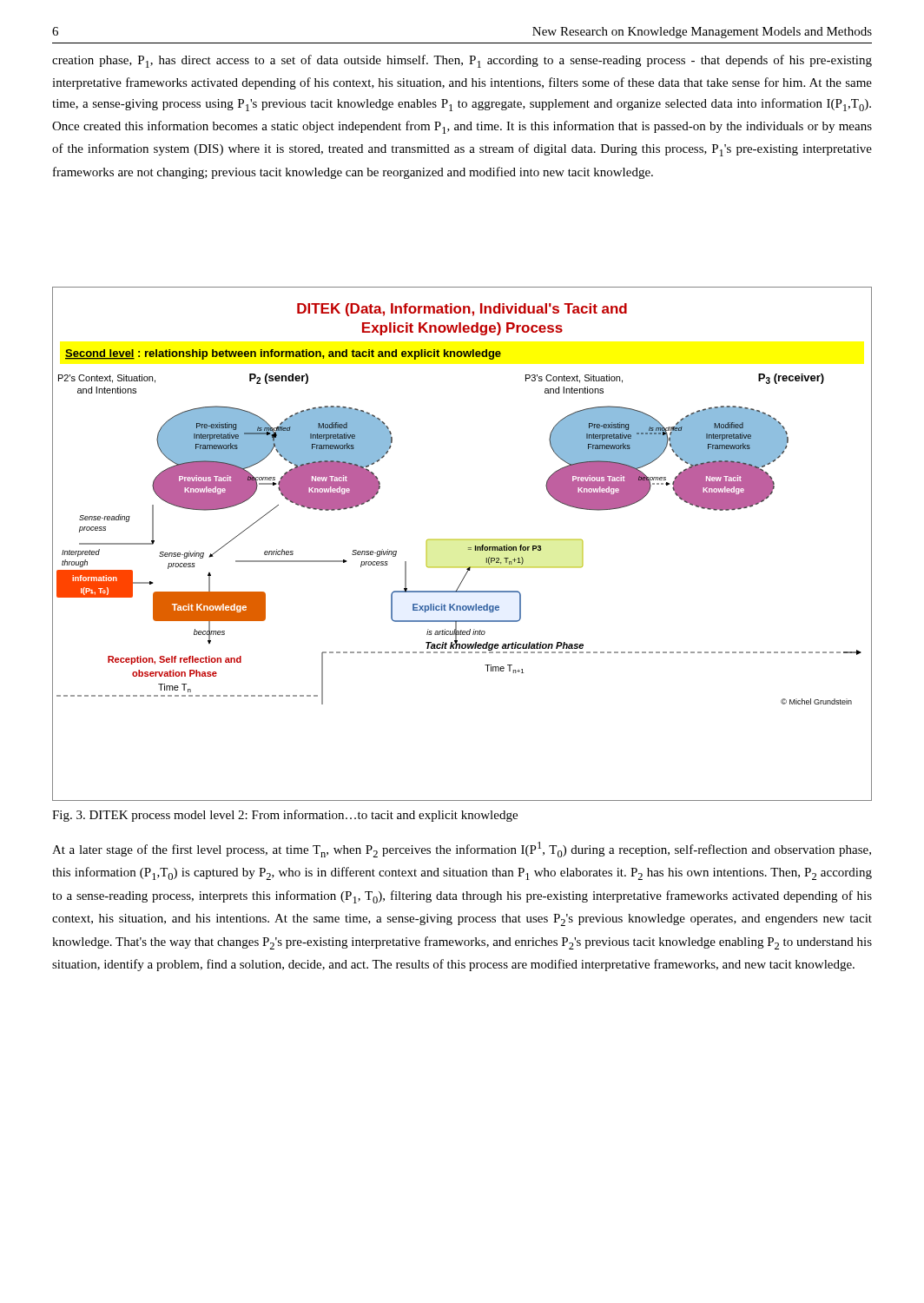Point to the passage starting "creation phase, P1, has"

[x=462, y=116]
